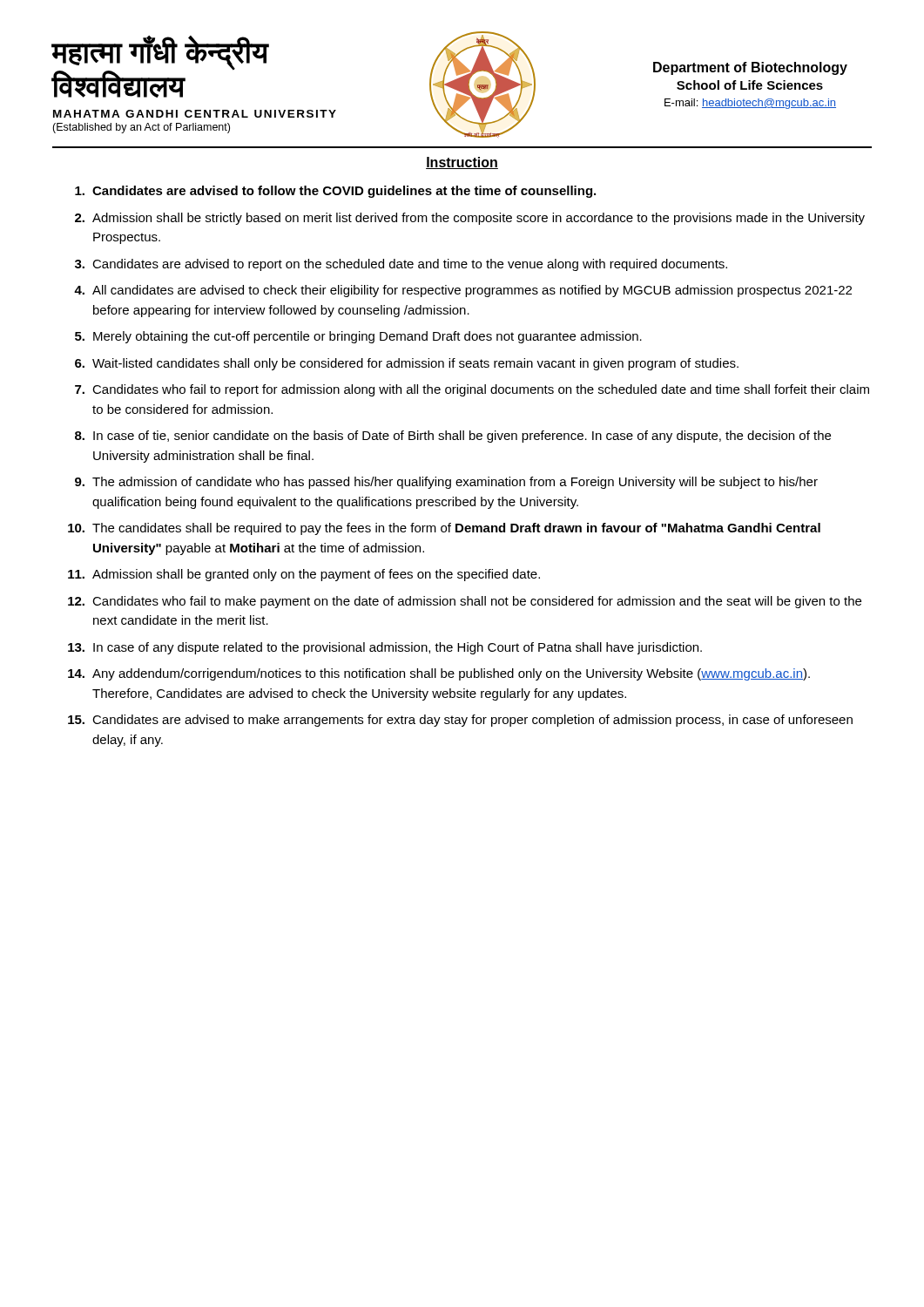The width and height of the screenshot is (924, 1307).
Task: Select the element starting "5. Merely obtaining the cut-off percentile or"
Action: (462, 337)
